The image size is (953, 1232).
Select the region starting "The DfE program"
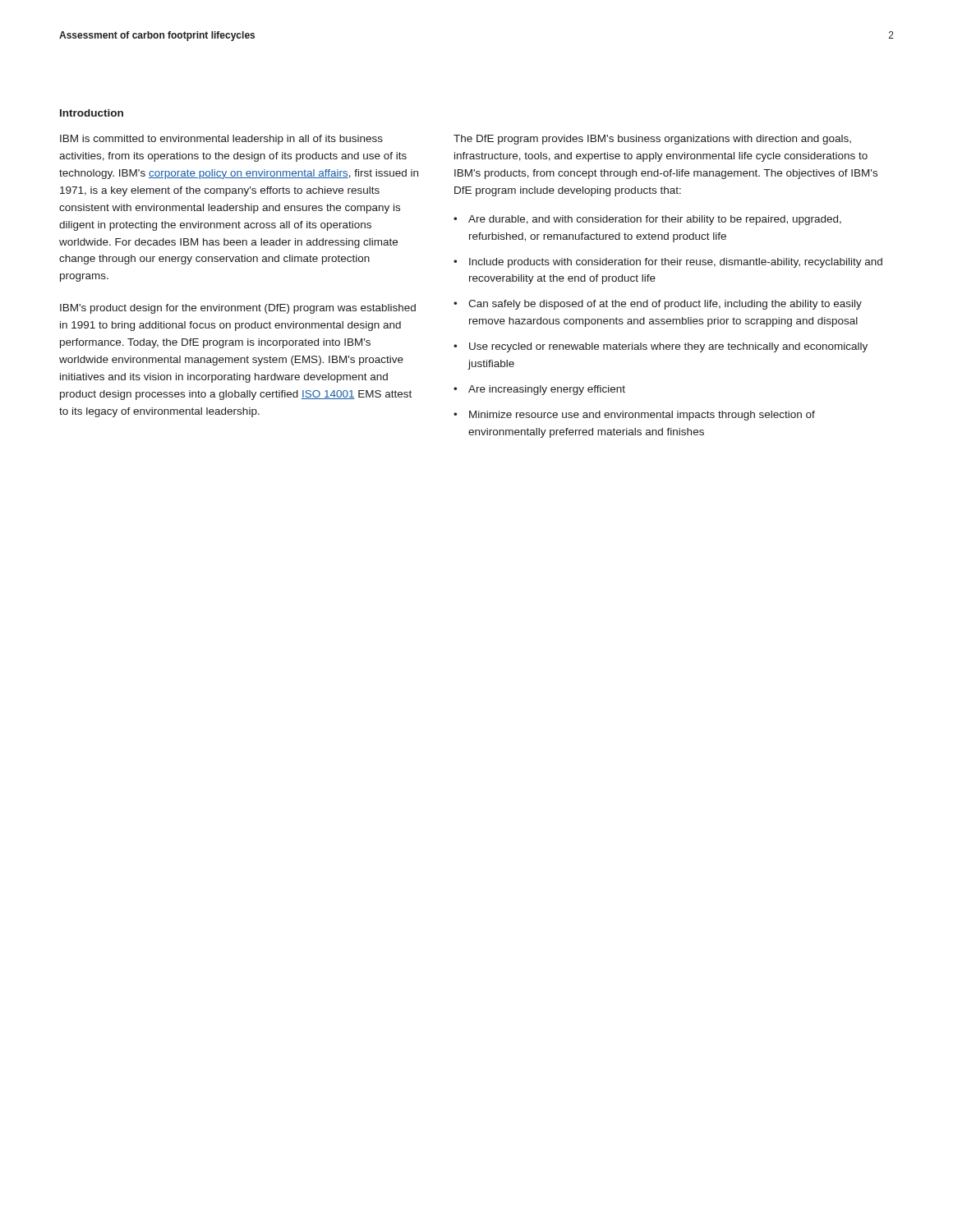click(666, 164)
